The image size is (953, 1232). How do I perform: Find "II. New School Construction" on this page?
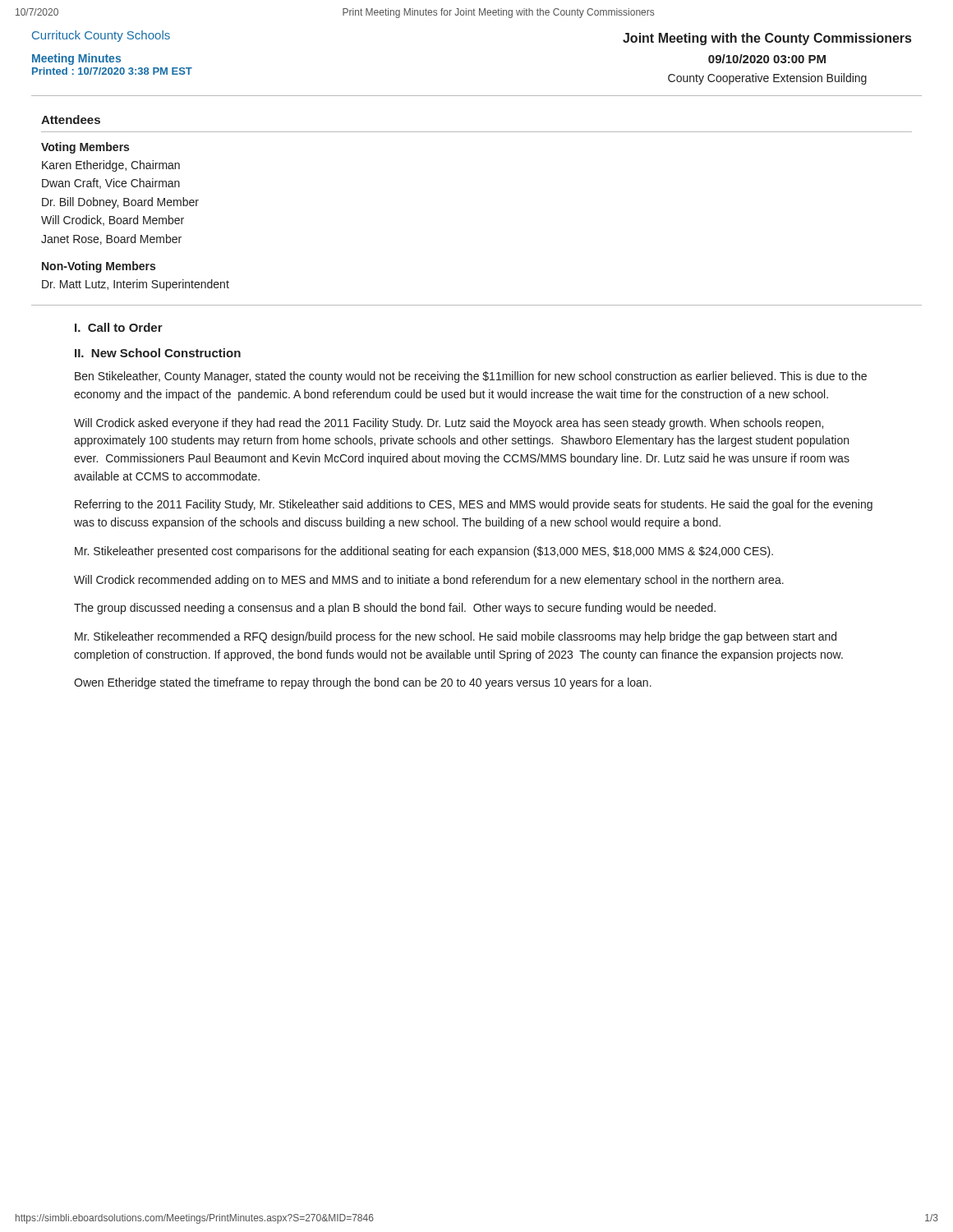pyautogui.click(x=157, y=353)
